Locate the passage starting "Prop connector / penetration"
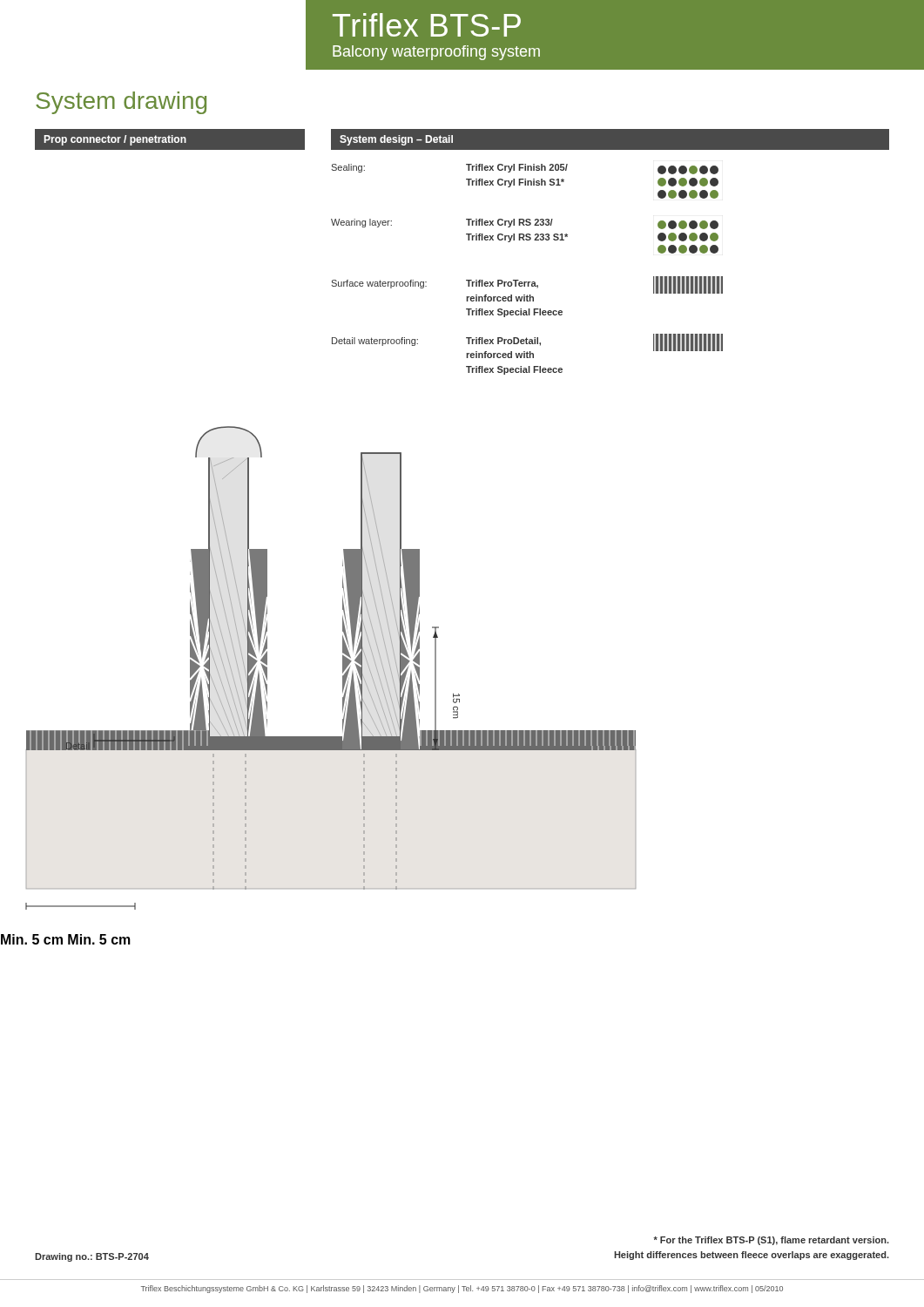The width and height of the screenshot is (924, 1307). click(115, 139)
